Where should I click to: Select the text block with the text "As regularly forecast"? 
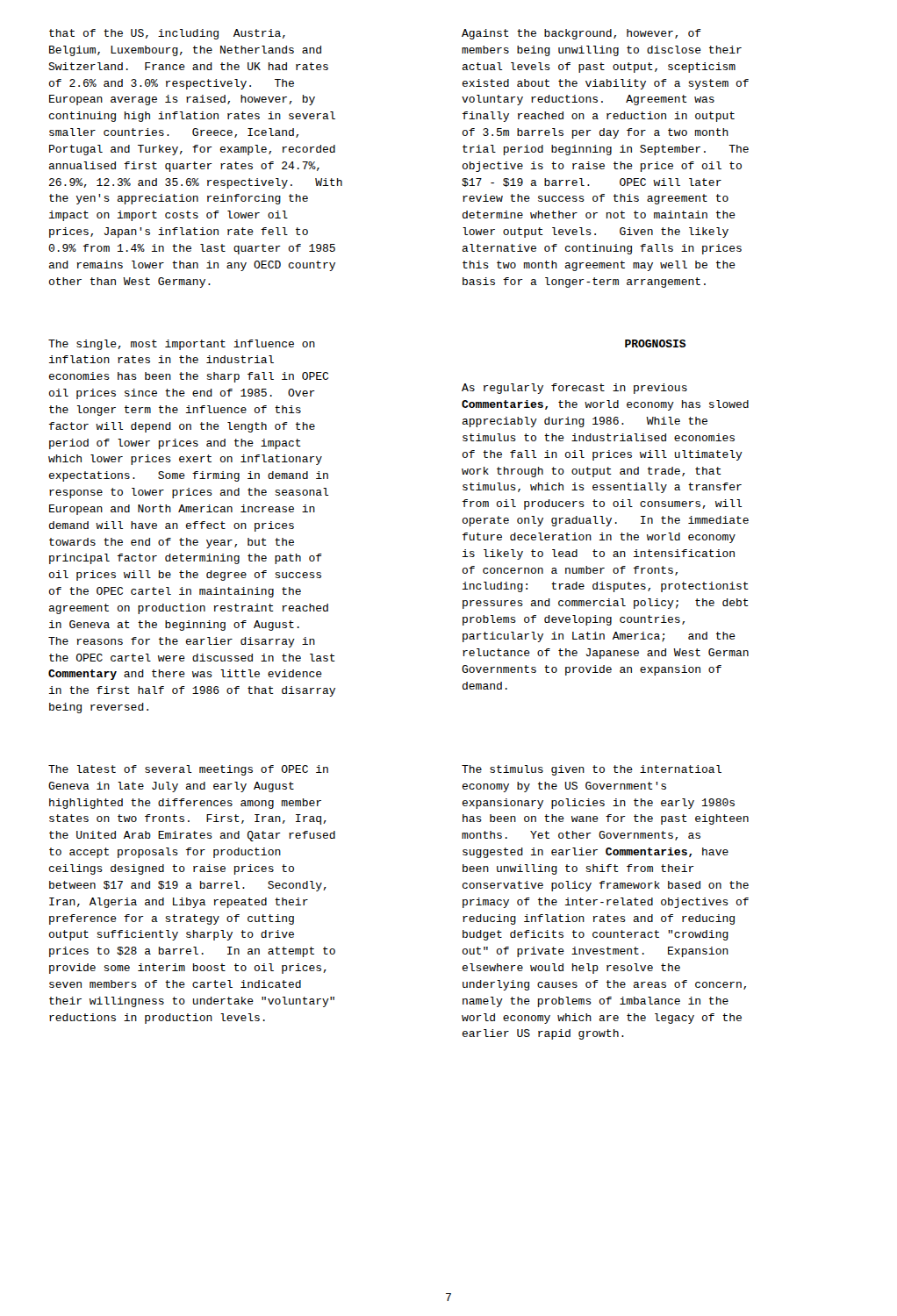655,538
